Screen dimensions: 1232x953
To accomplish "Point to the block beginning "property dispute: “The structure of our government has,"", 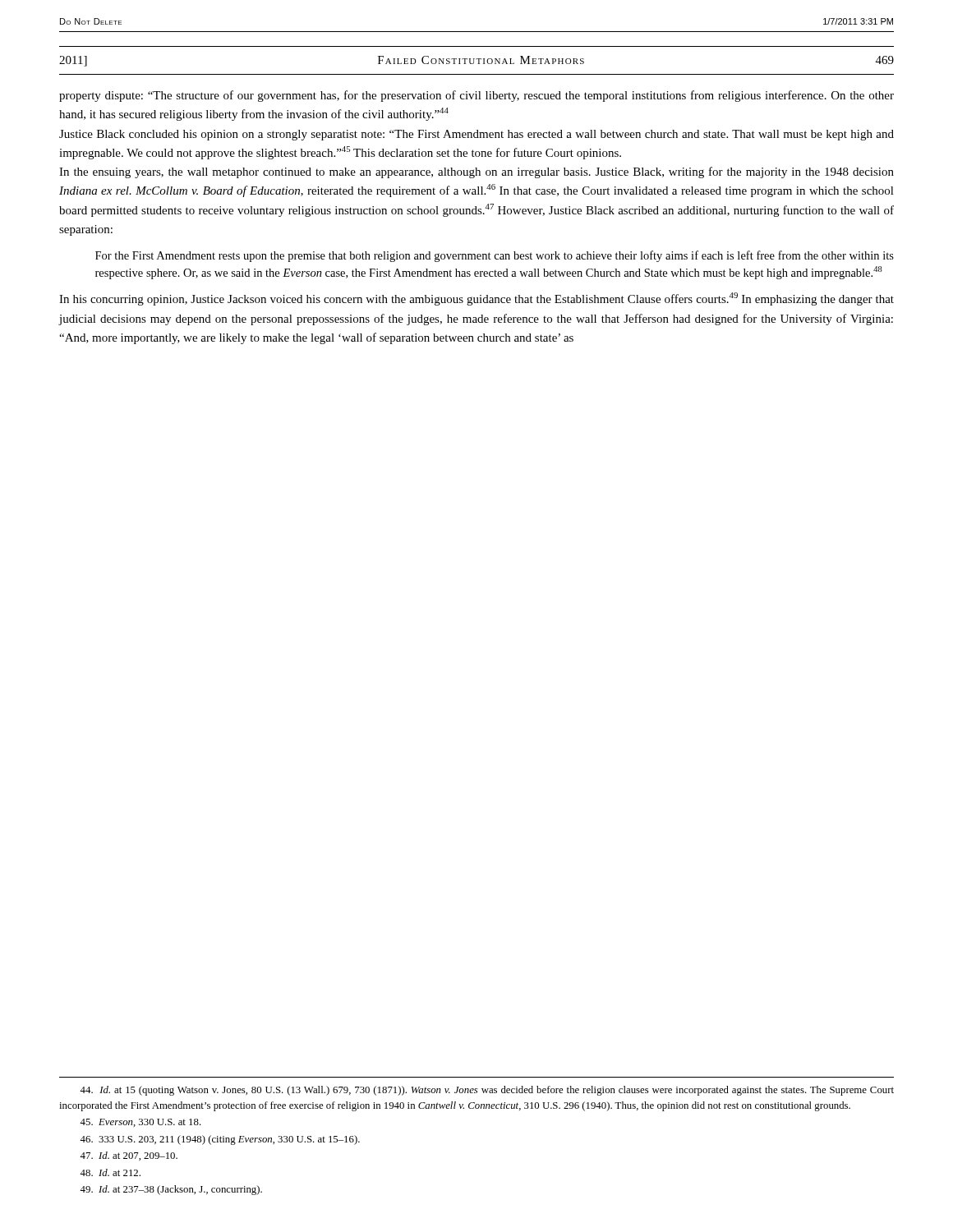I will (476, 105).
